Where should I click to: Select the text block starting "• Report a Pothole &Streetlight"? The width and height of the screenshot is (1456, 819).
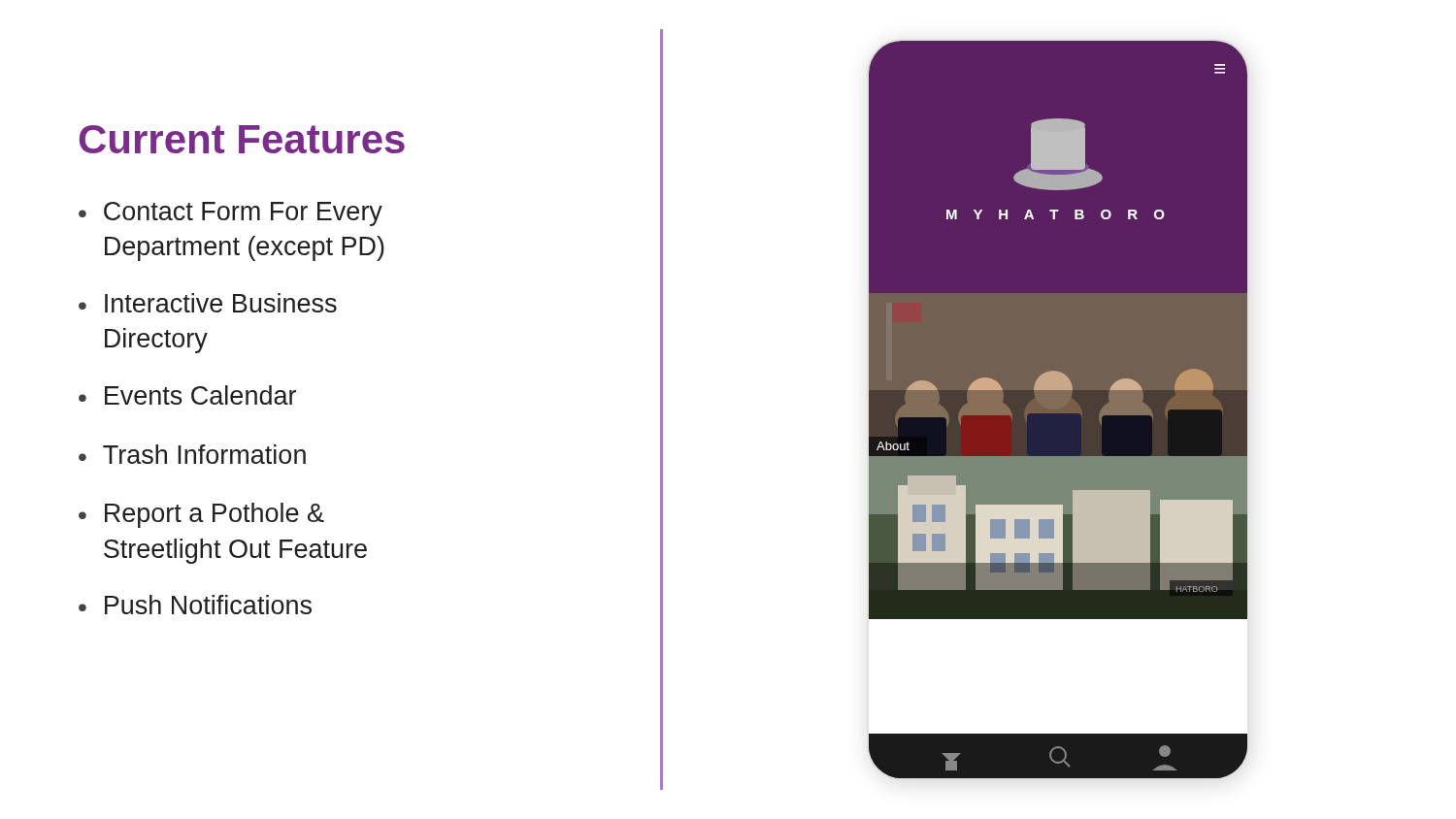point(223,532)
